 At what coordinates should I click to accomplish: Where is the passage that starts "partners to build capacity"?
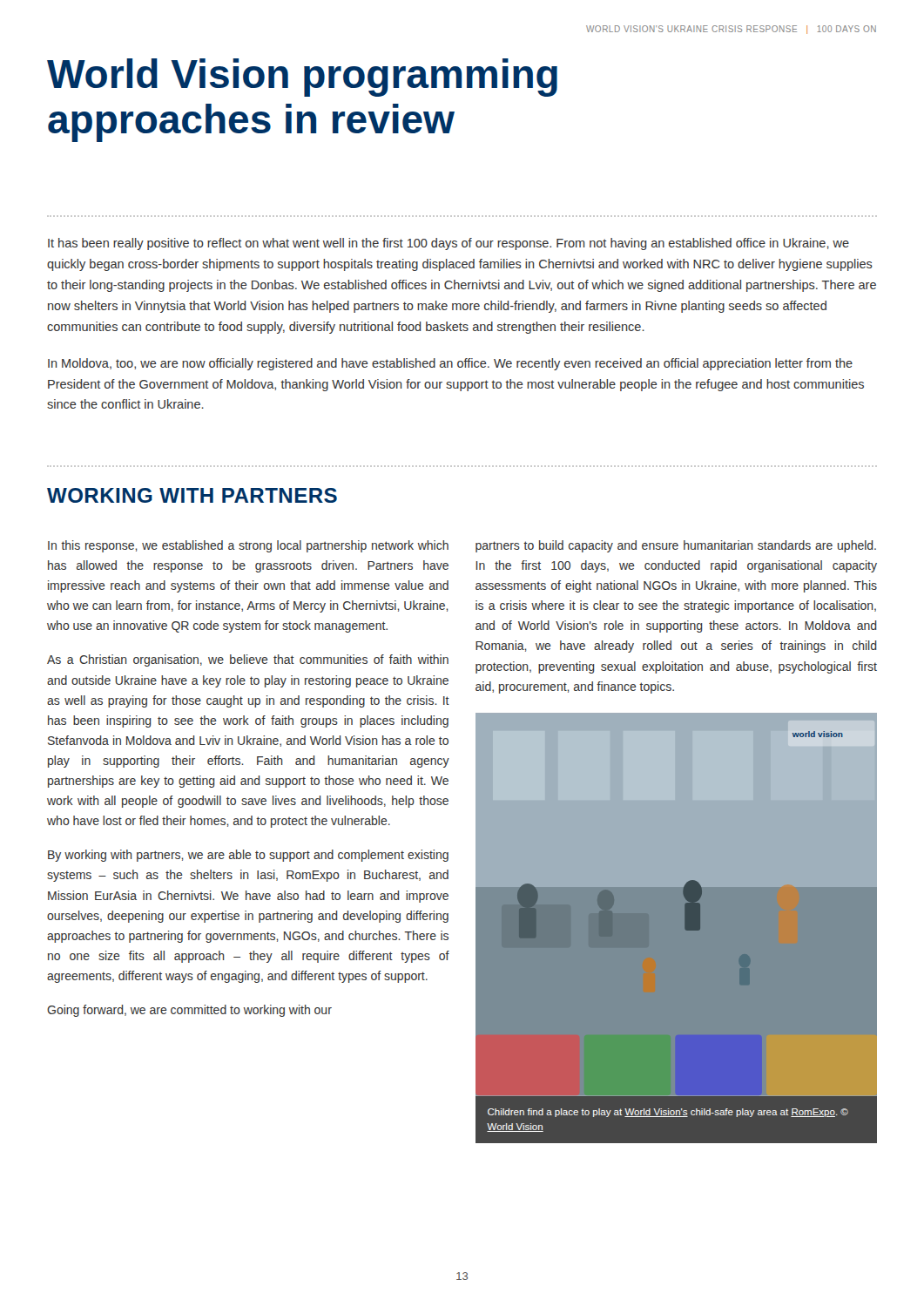pos(676,616)
